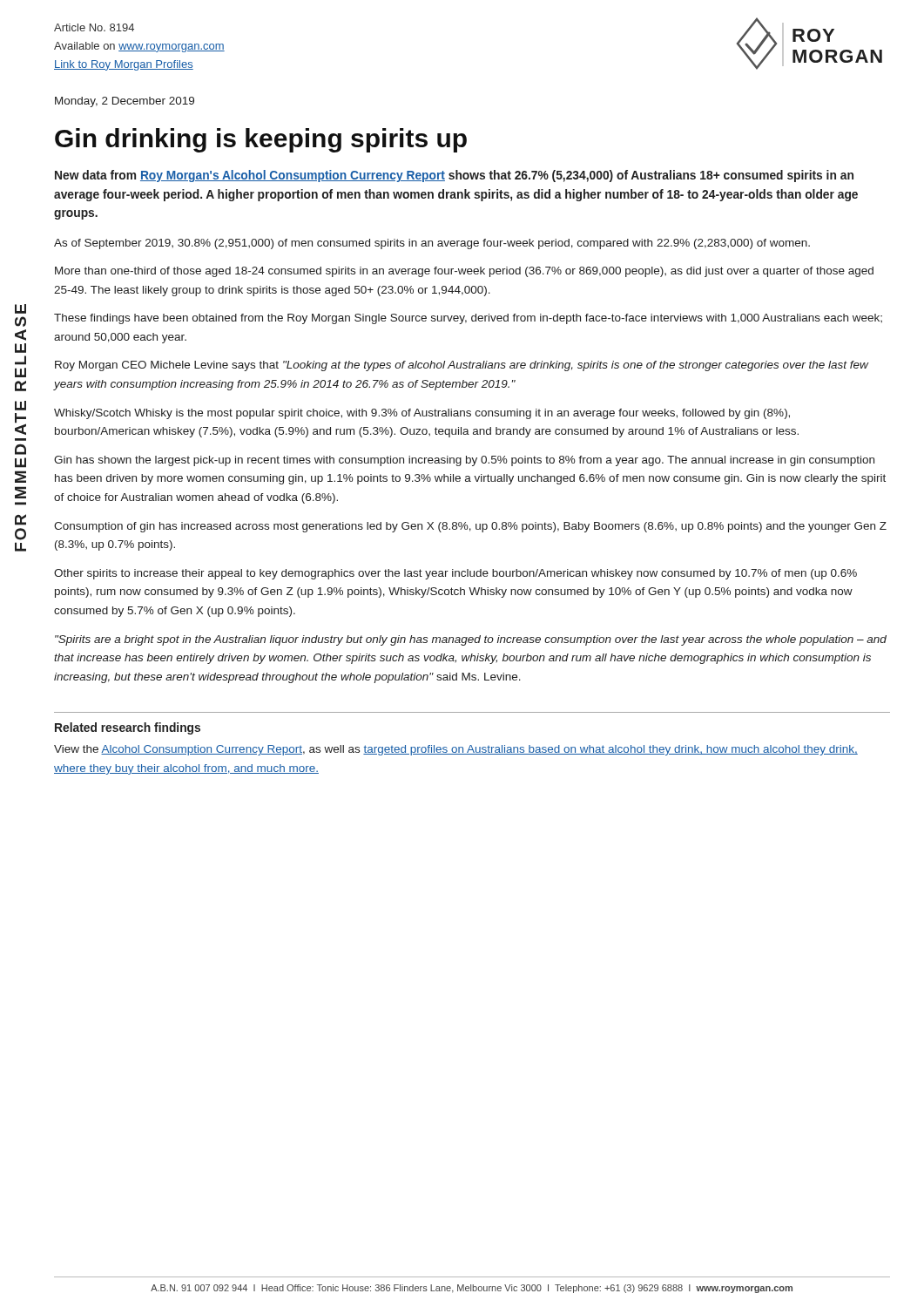Locate the block of text that opens with "Gin has shown the largest pick-up"
Viewport: 924px width, 1307px height.
click(x=470, y=478)
